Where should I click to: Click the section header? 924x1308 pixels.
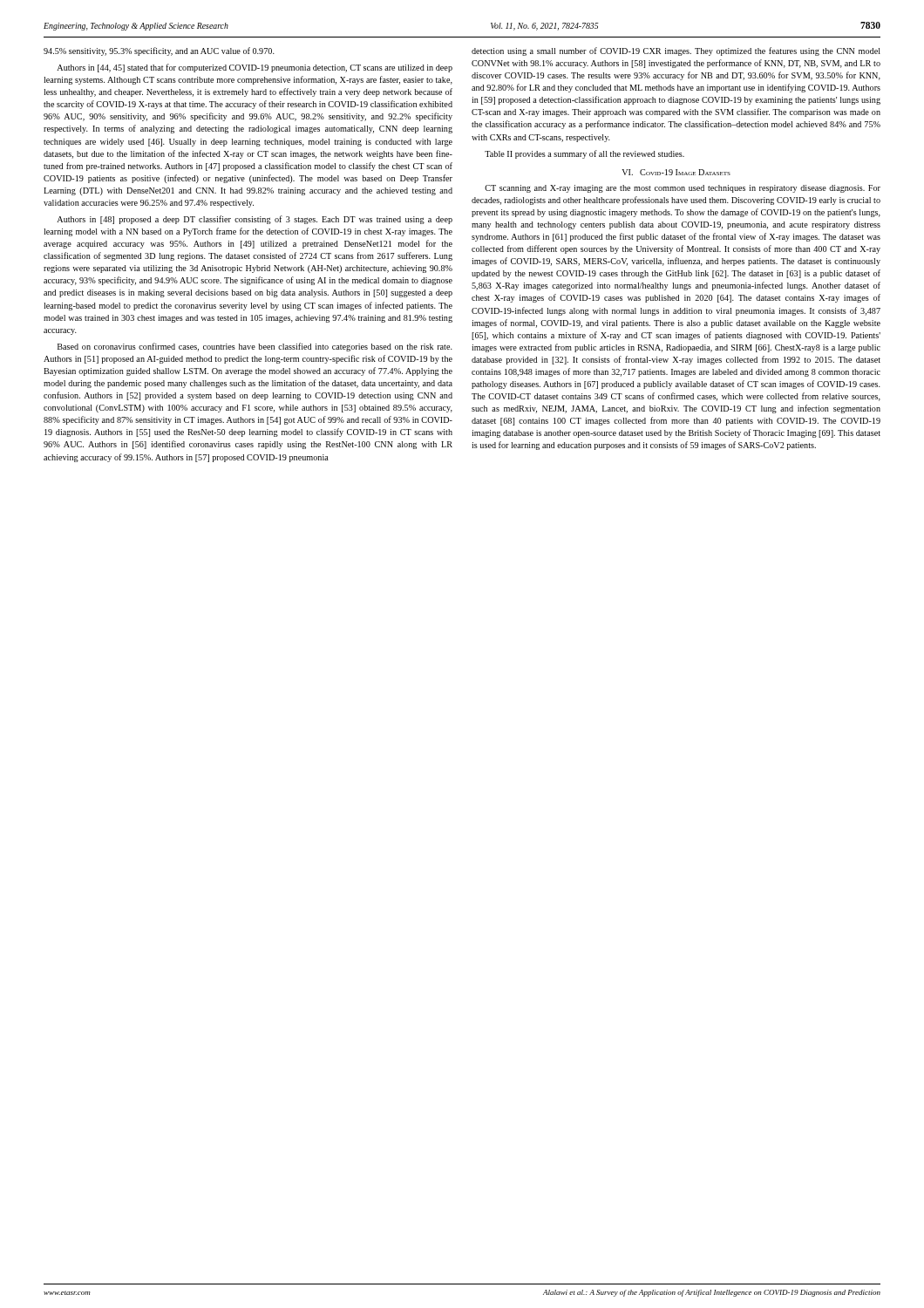(676, 172)
